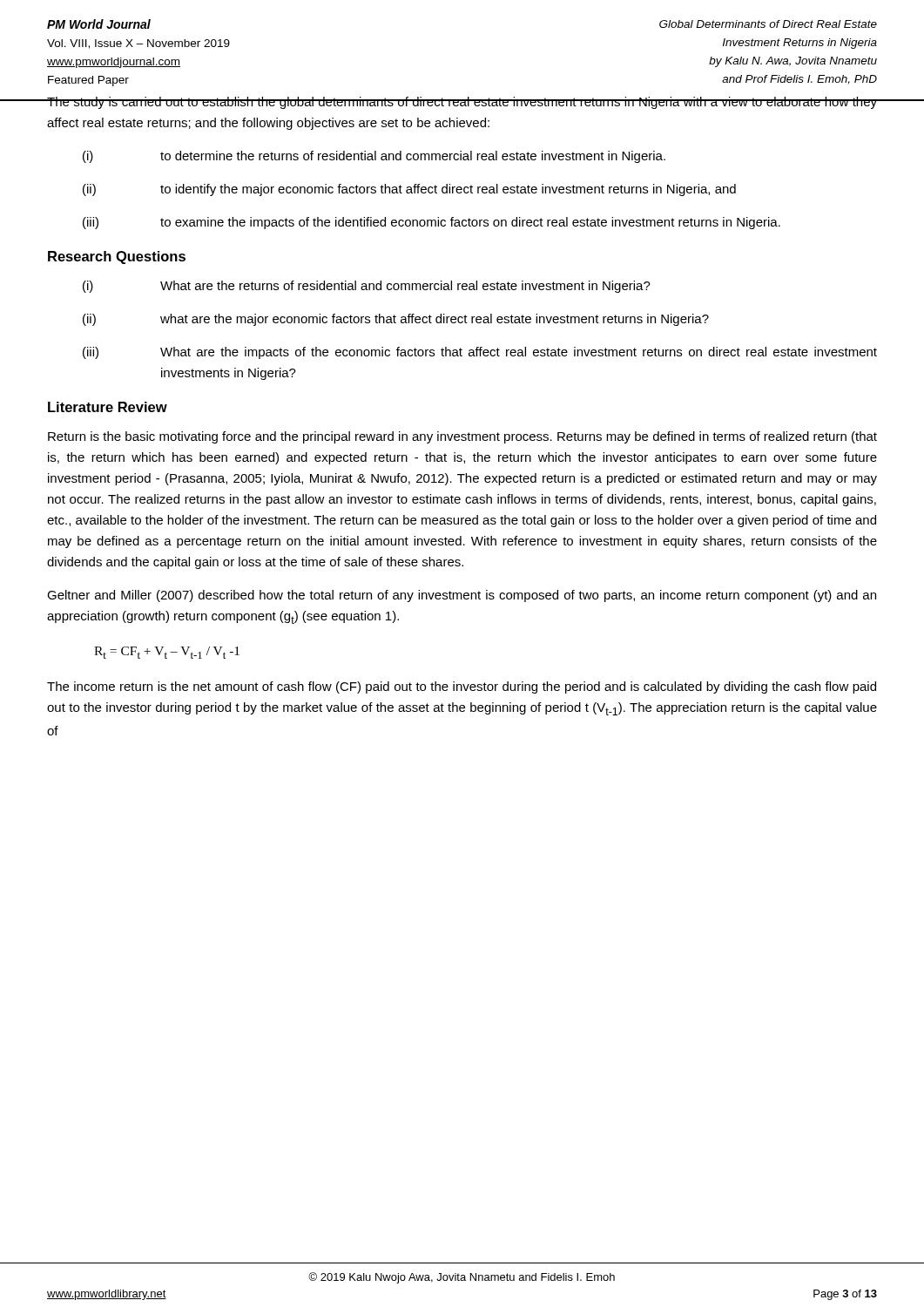Locate the list item that reads "(i) What are the returns of residential and"
Viewport: 924px width, 1307px height.
point(462,286)
